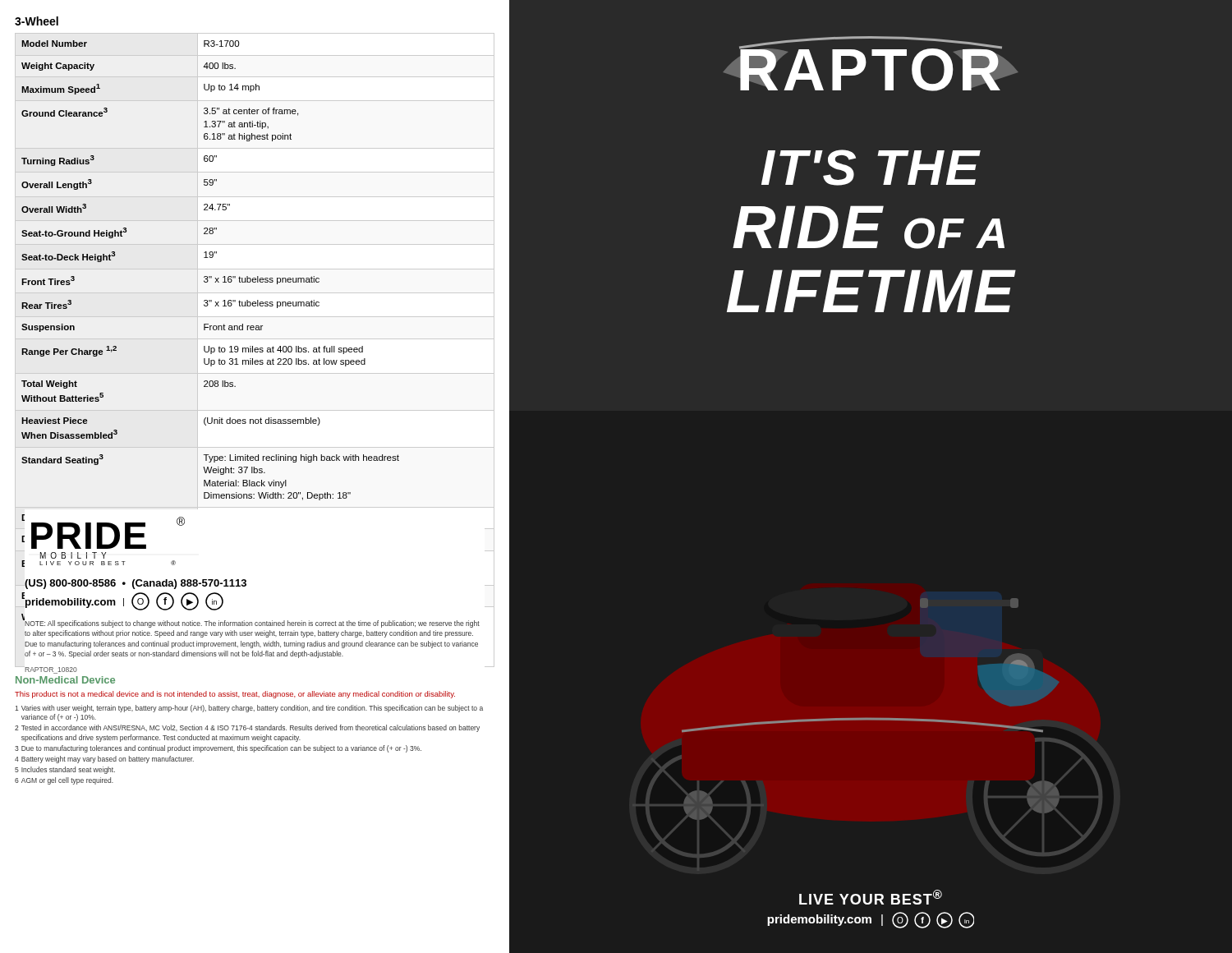Locate the block of text that opens with "This product is not a medical"
This screenshot has height=953, width=1232.
click(x=235, y=694)
